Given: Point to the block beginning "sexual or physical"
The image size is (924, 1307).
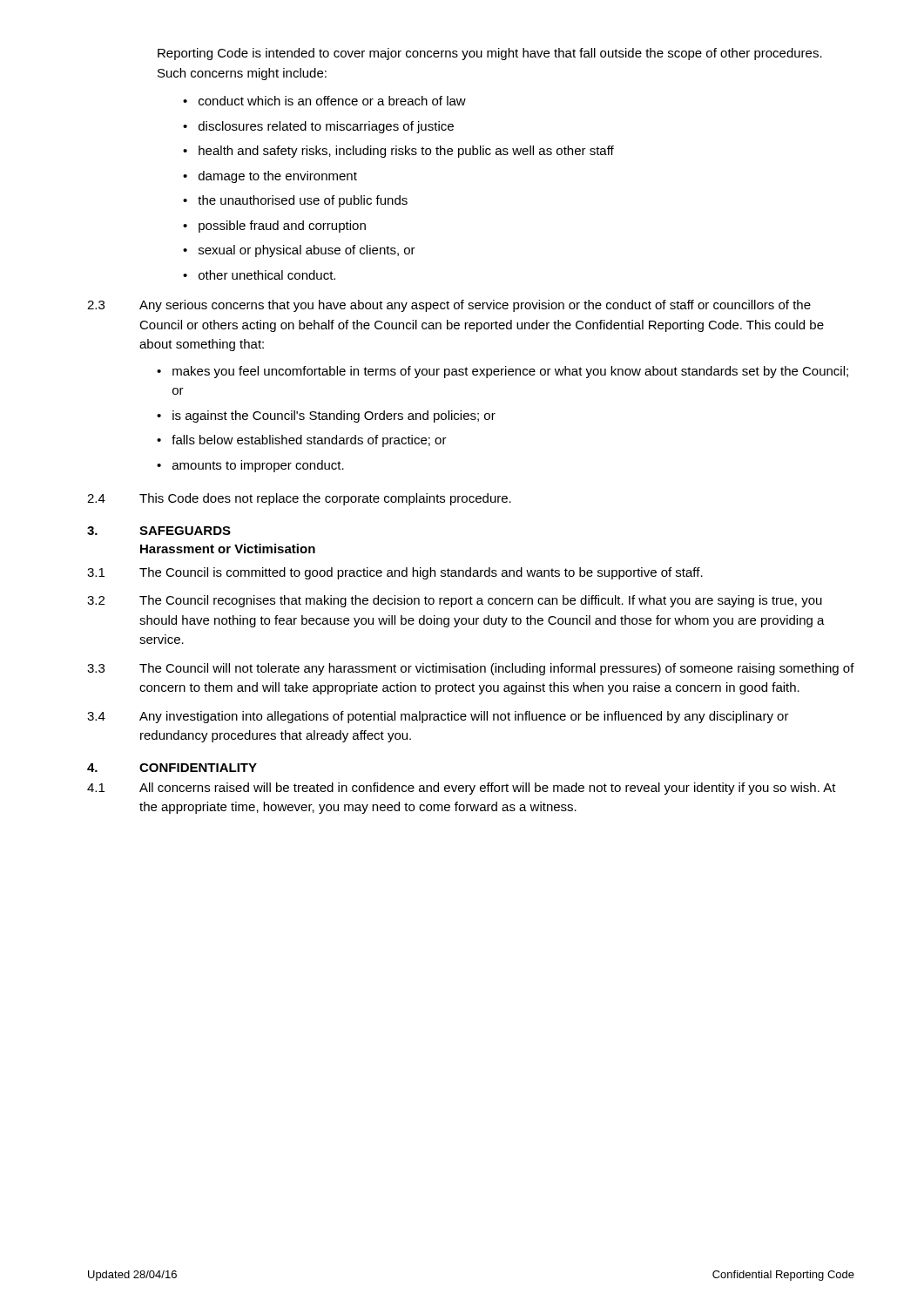Looking at the screenshot, I should point(306,250).
